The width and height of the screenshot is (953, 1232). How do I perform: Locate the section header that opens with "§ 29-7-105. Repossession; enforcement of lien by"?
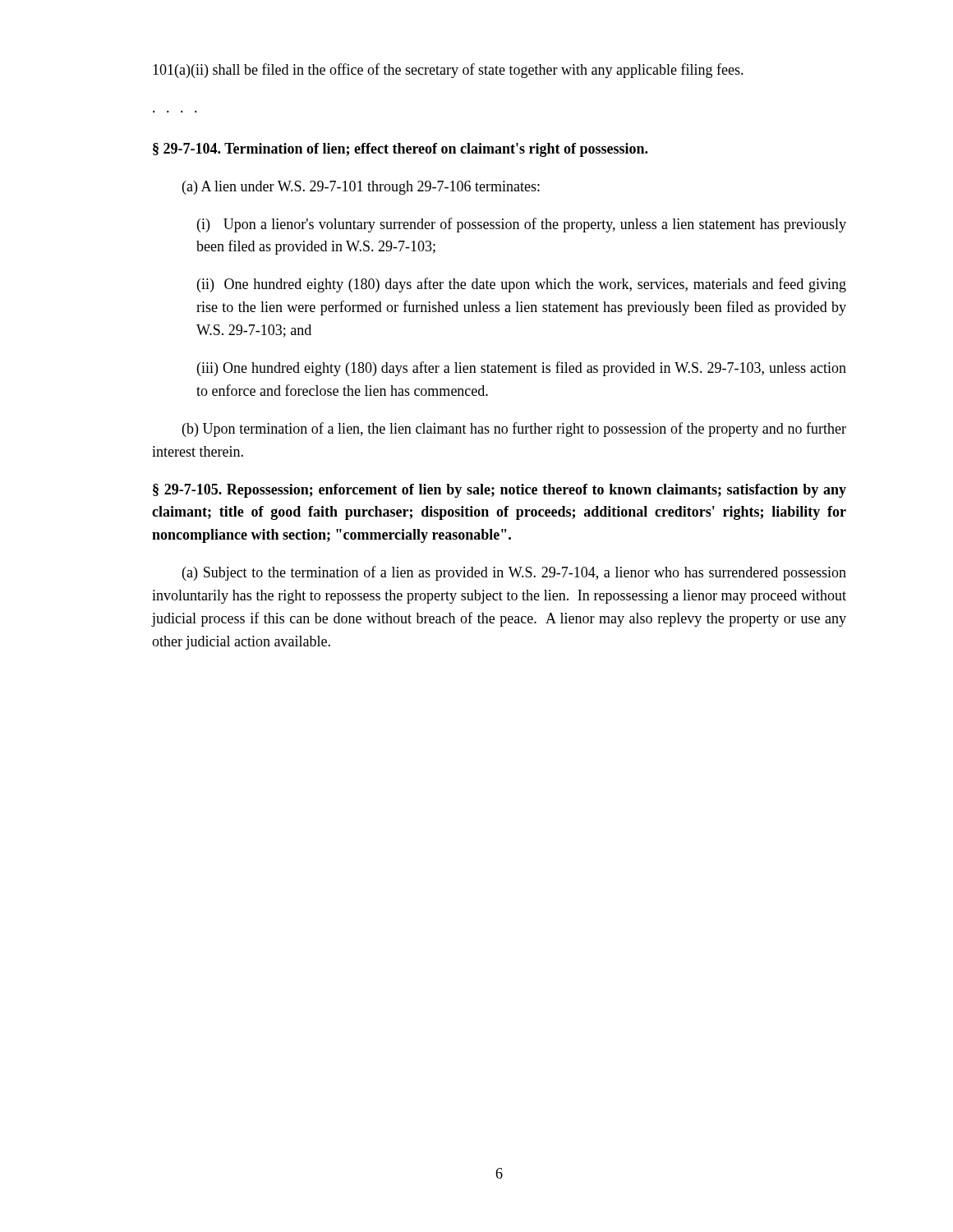tap(499, 512)
